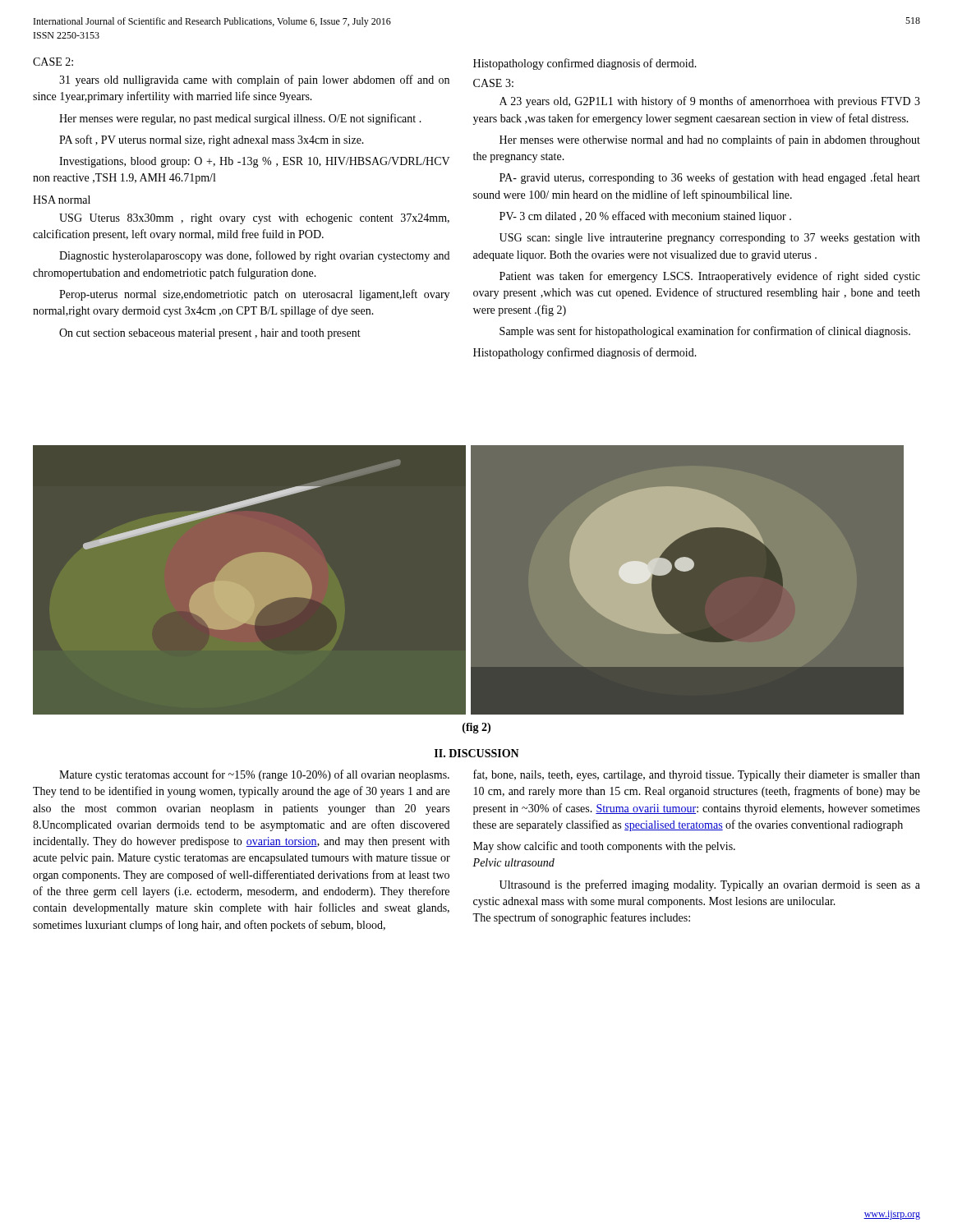Screen dimensions: 1232x953
Task: Select the caption that reads "(fig 2)"
Action: (476, 727)
